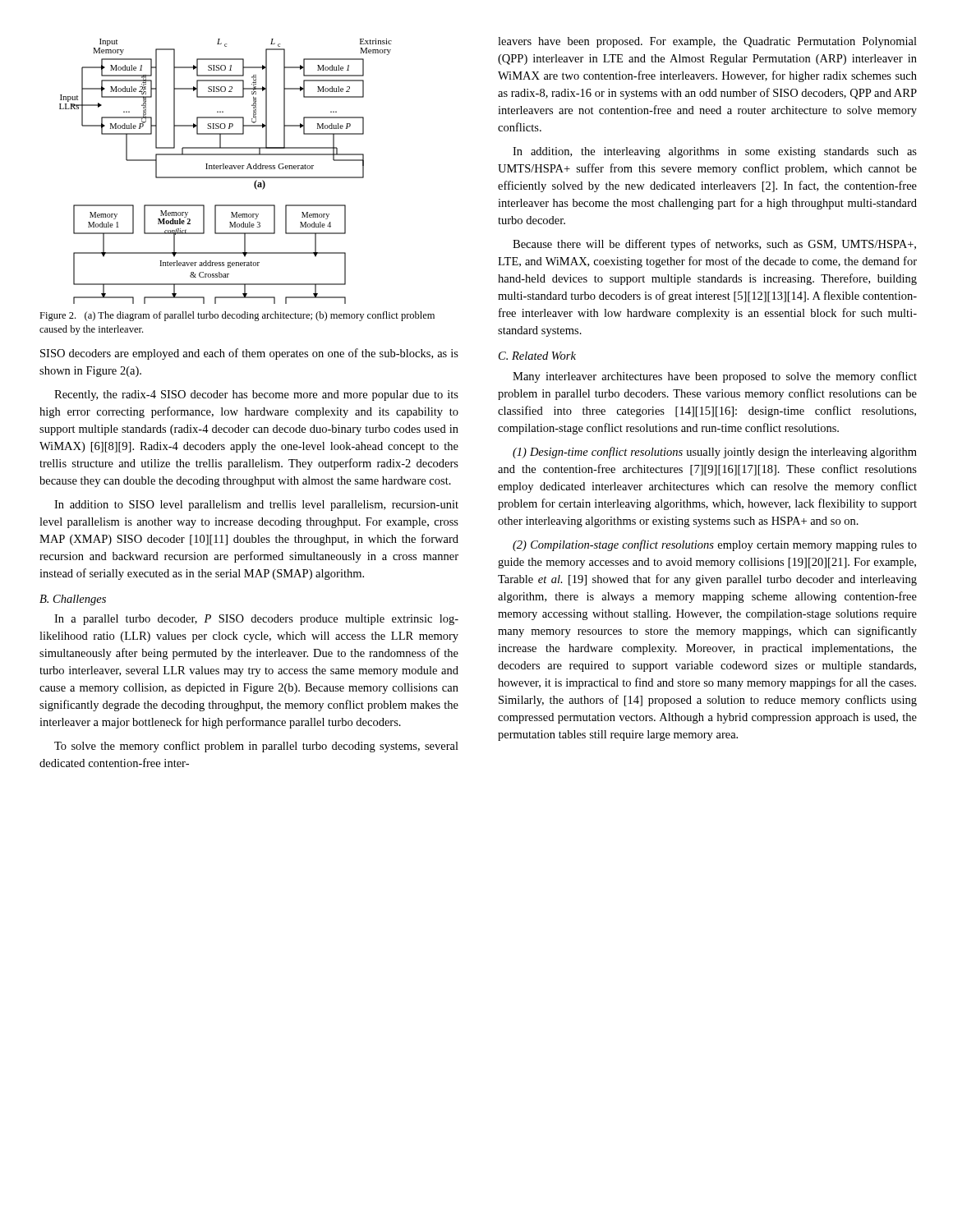Select the text block starting "Many interleaver architectures have been"

pos(707,402)
